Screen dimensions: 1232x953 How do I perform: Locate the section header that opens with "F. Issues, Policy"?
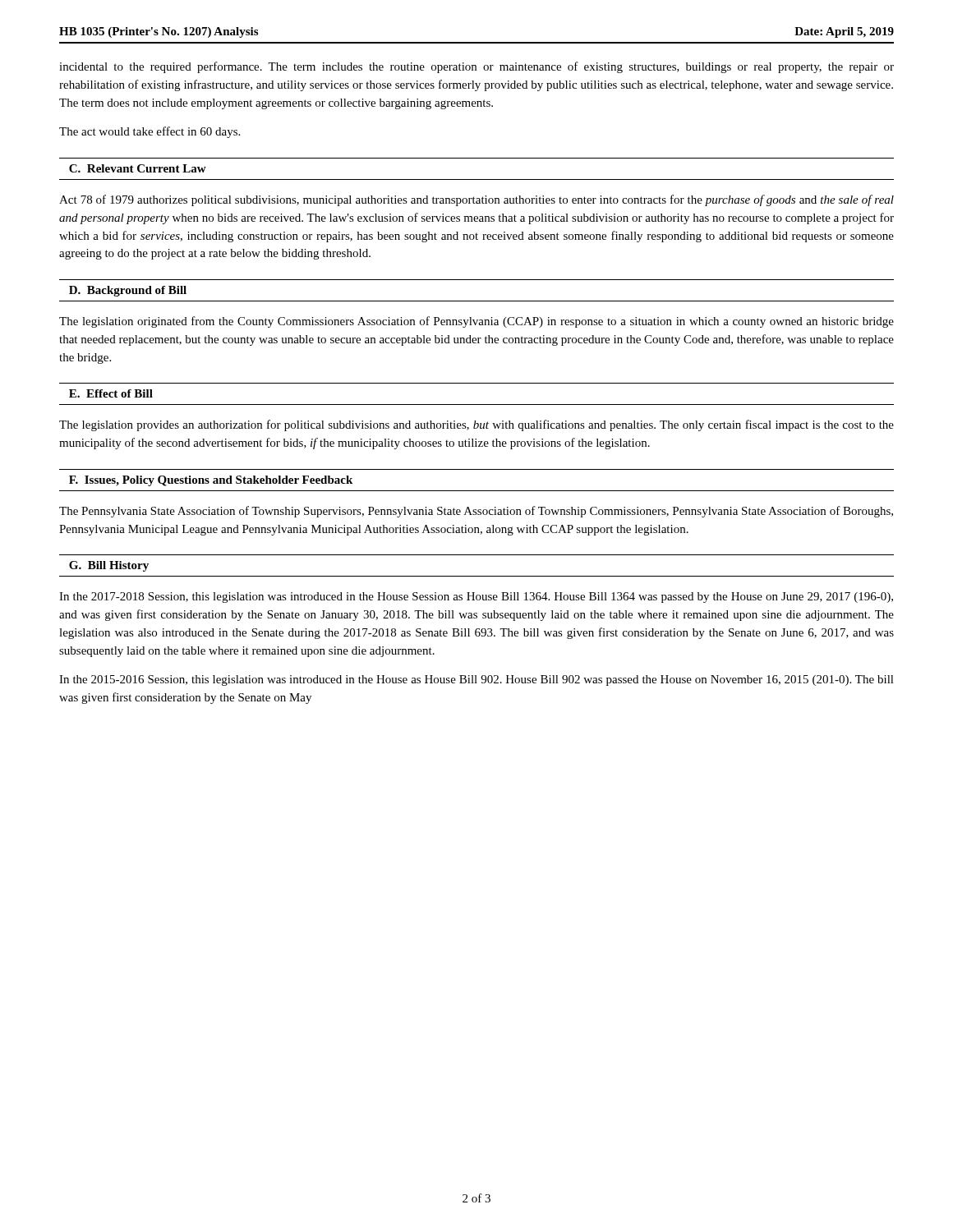209,479
